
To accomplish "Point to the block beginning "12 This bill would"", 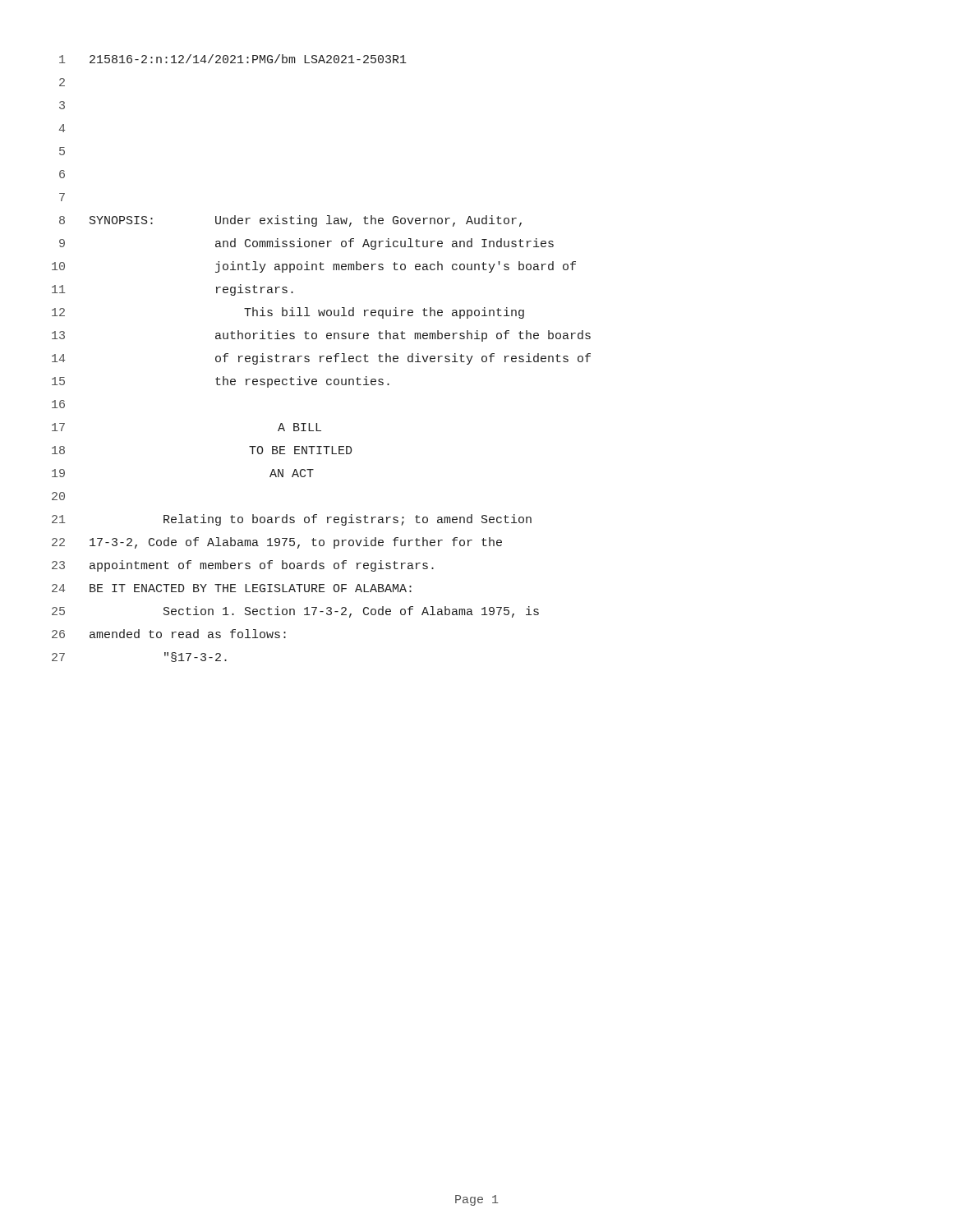I will [476, 314].
